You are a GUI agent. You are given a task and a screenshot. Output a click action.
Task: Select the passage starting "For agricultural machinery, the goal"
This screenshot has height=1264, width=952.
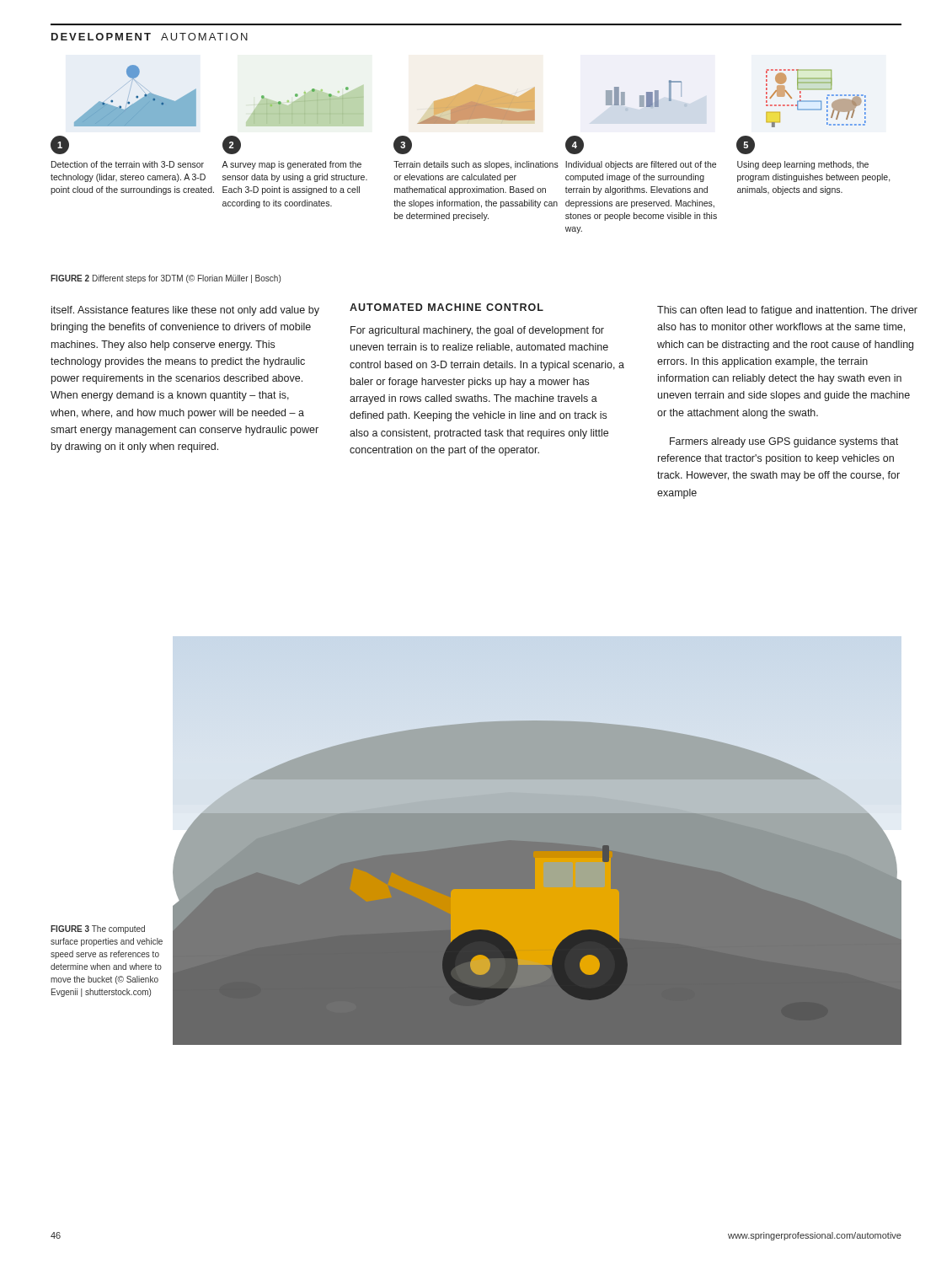pyautogui.click(x=487, y=390)
